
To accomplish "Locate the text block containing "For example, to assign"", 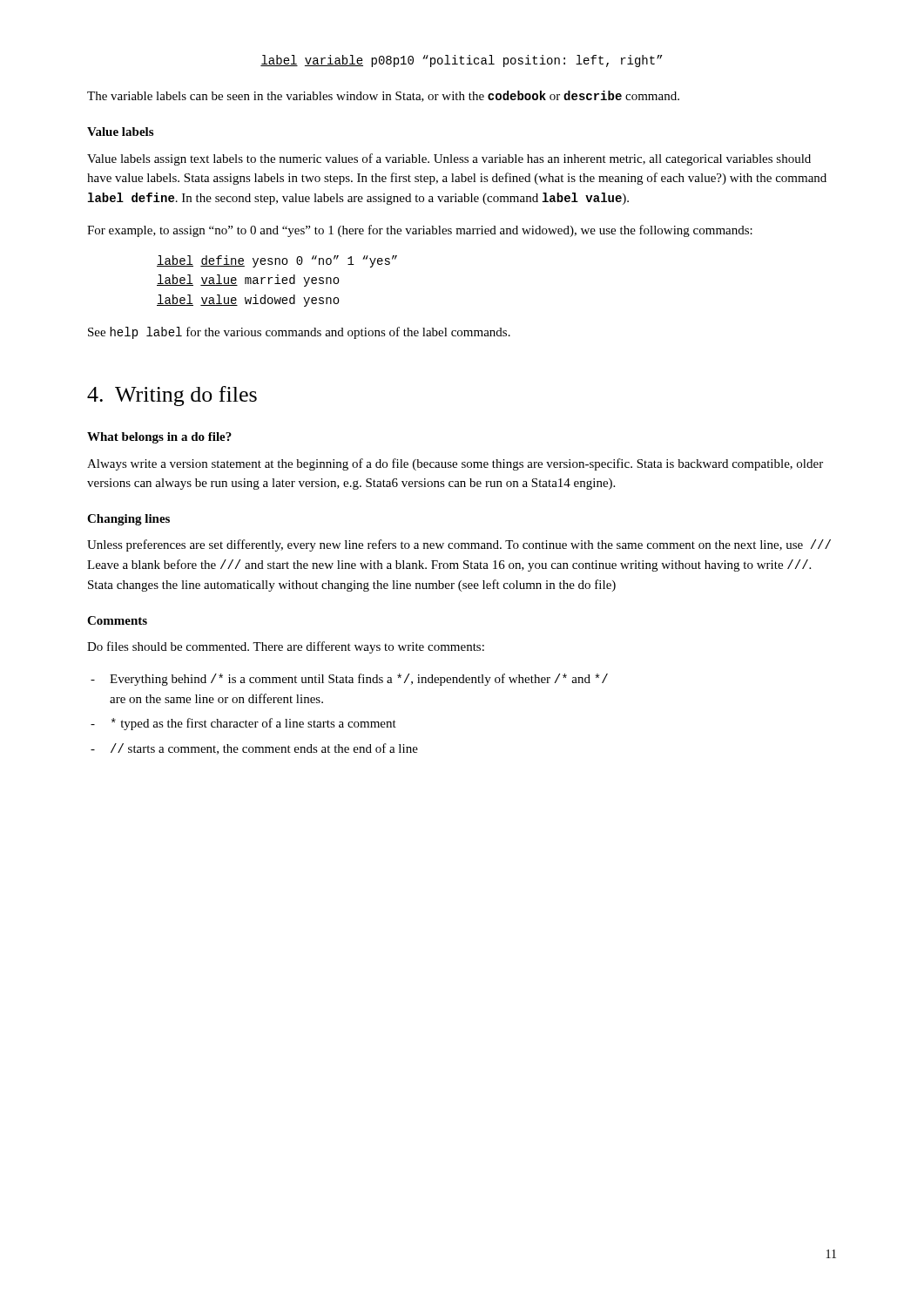I will click(462, 230).
